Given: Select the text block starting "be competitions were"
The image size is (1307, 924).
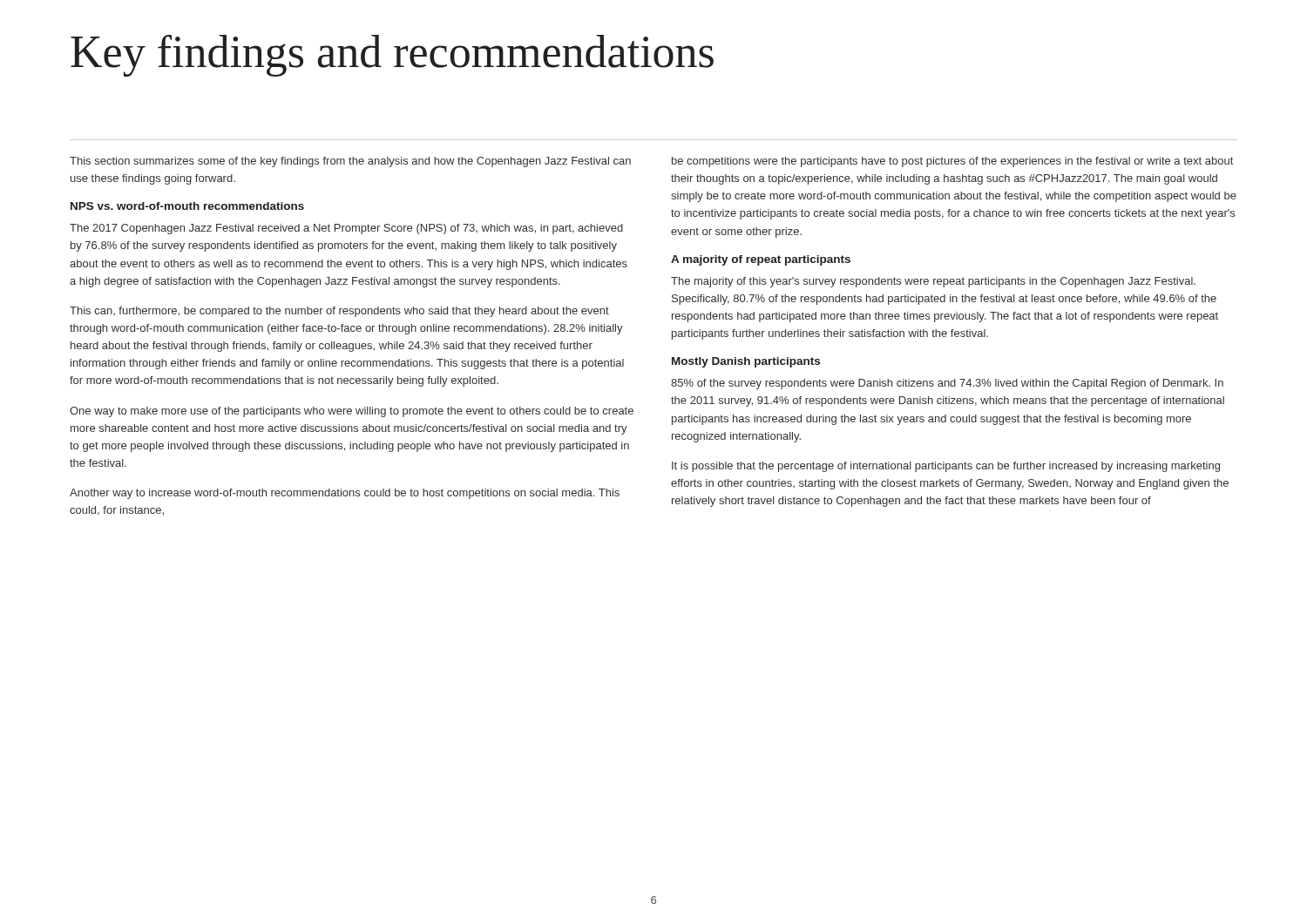Looking at the screenshot, I should click(954, 196).
